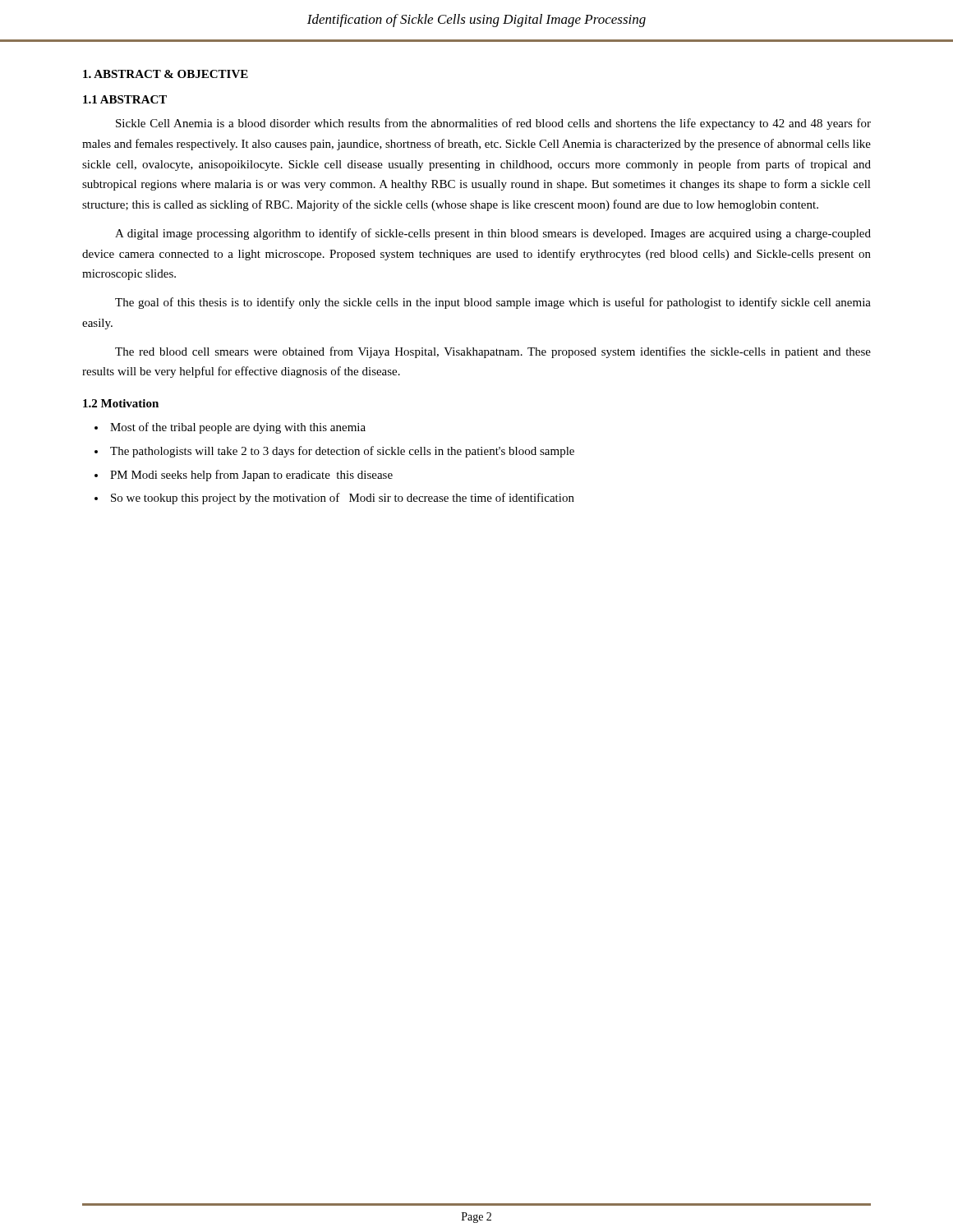The height and width of the screenshot is (1232, 953).
Task: Find "1.2 Motivation" on this page
Action: click(121, 403)
